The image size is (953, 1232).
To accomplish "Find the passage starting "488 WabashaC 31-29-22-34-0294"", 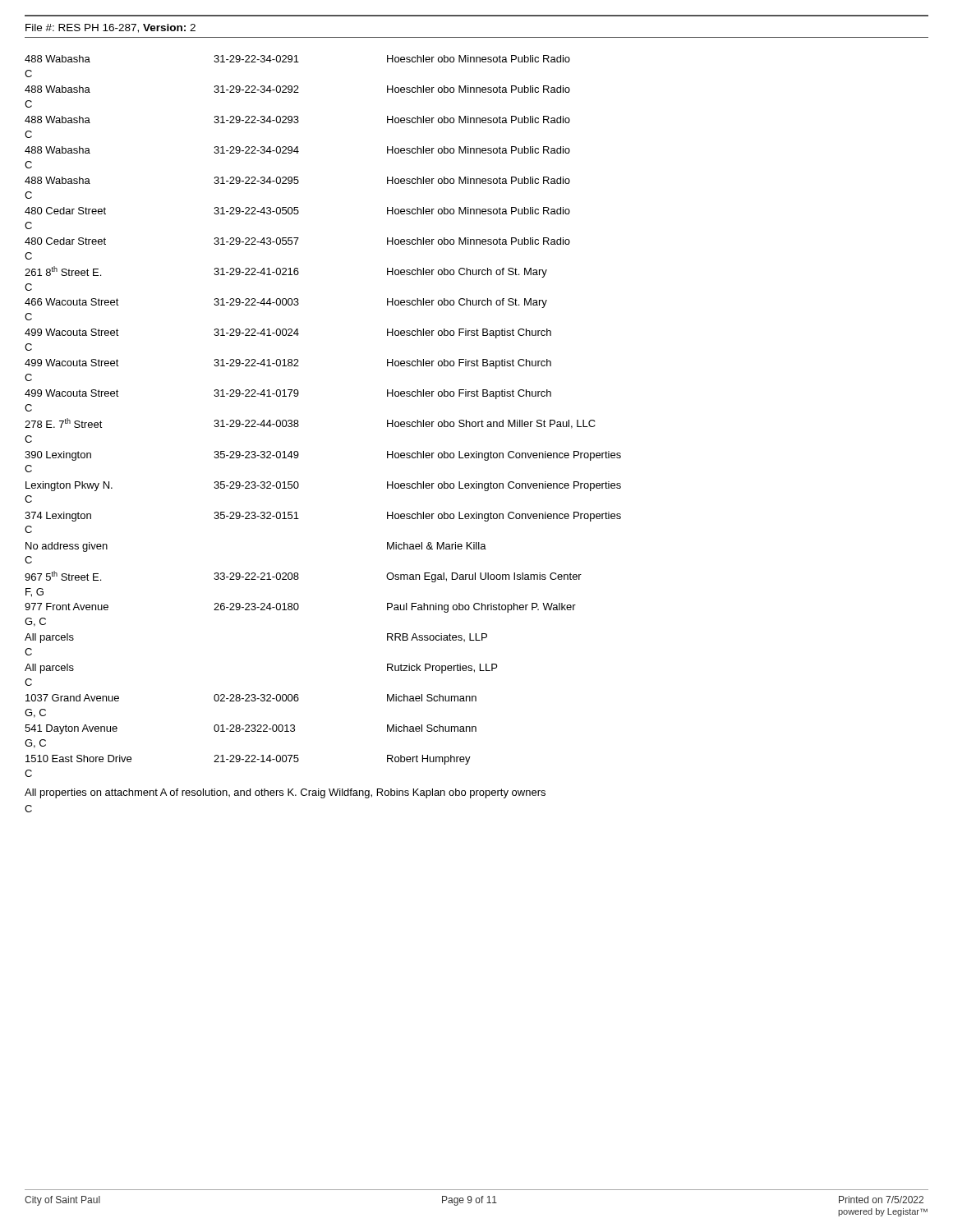I will [x=476, y=157].
